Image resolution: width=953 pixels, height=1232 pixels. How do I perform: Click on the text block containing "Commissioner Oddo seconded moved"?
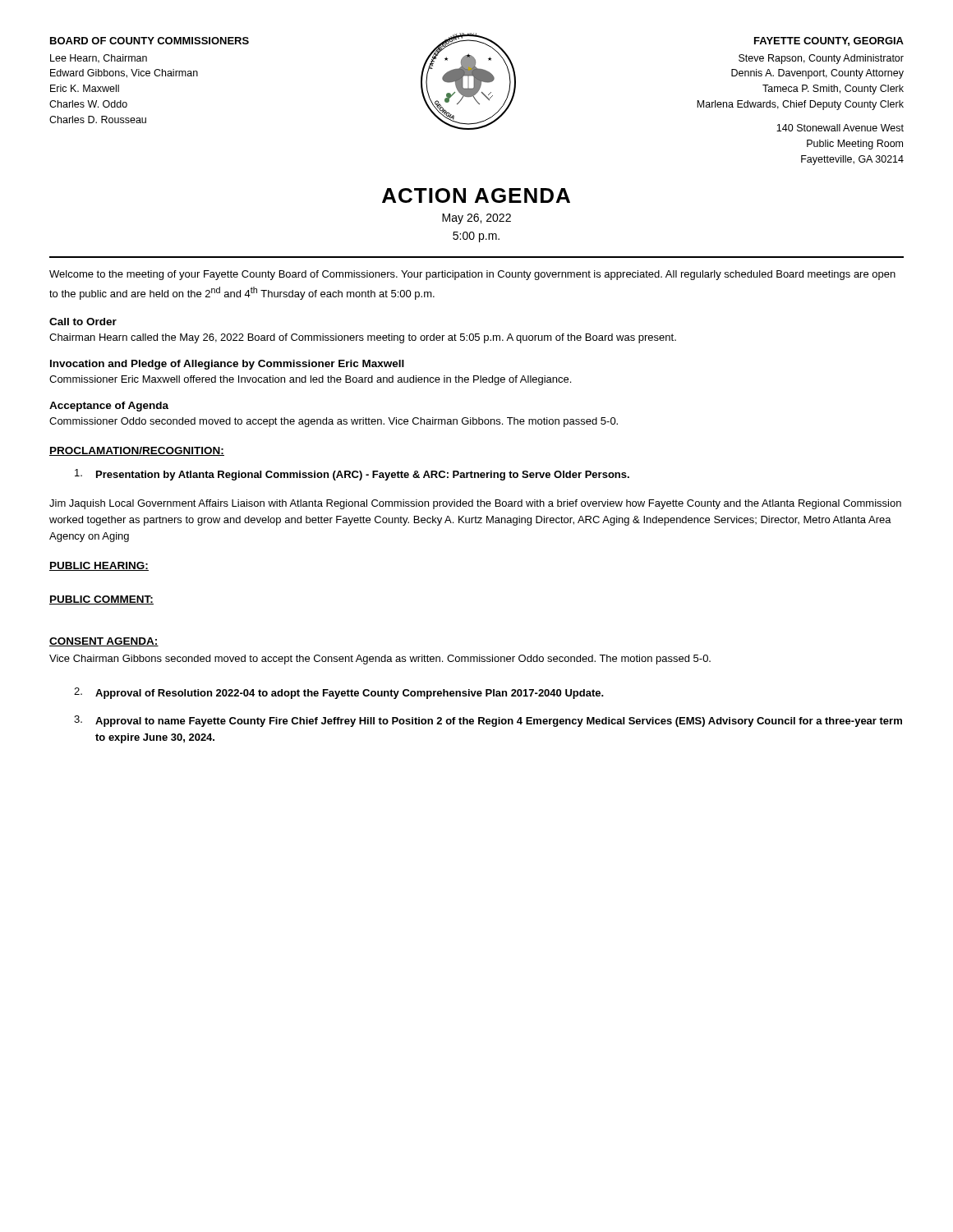(x=334, y=421)
